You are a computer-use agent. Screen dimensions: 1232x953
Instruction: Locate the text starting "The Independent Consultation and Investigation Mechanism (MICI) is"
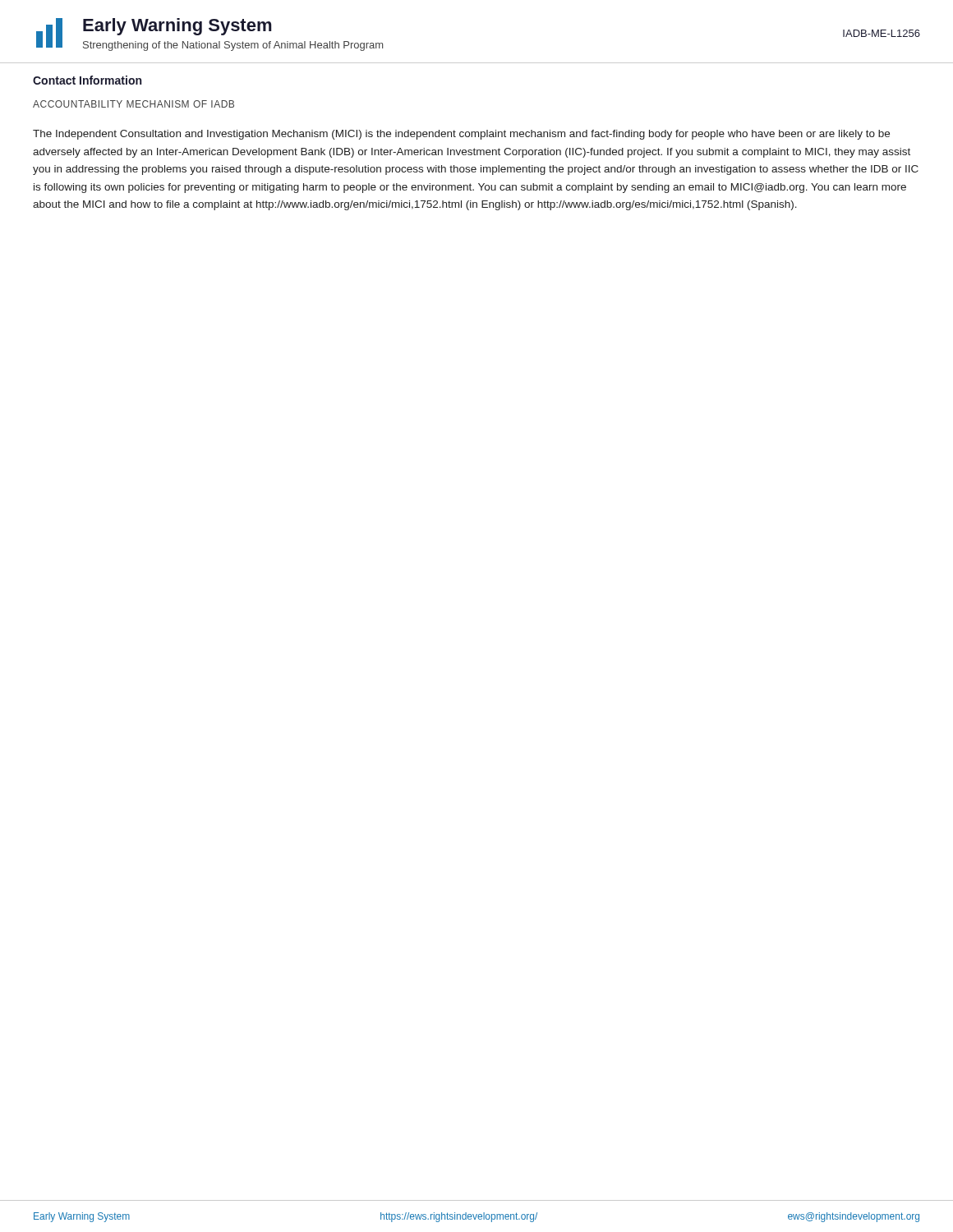click(x=476, y=169)
